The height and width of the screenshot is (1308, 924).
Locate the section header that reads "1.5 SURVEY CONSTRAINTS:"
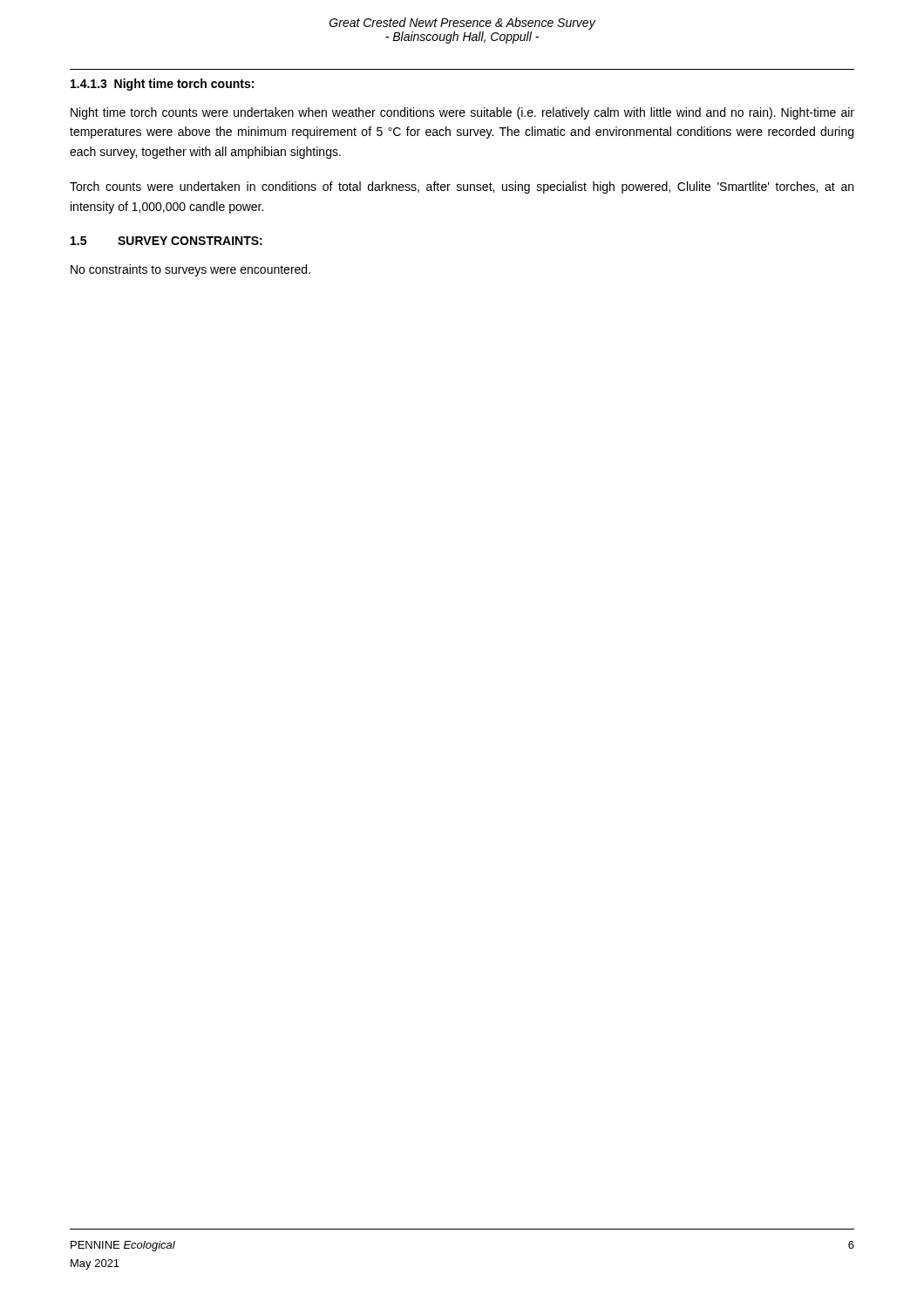pyautogui.click(x=166, y=241)
